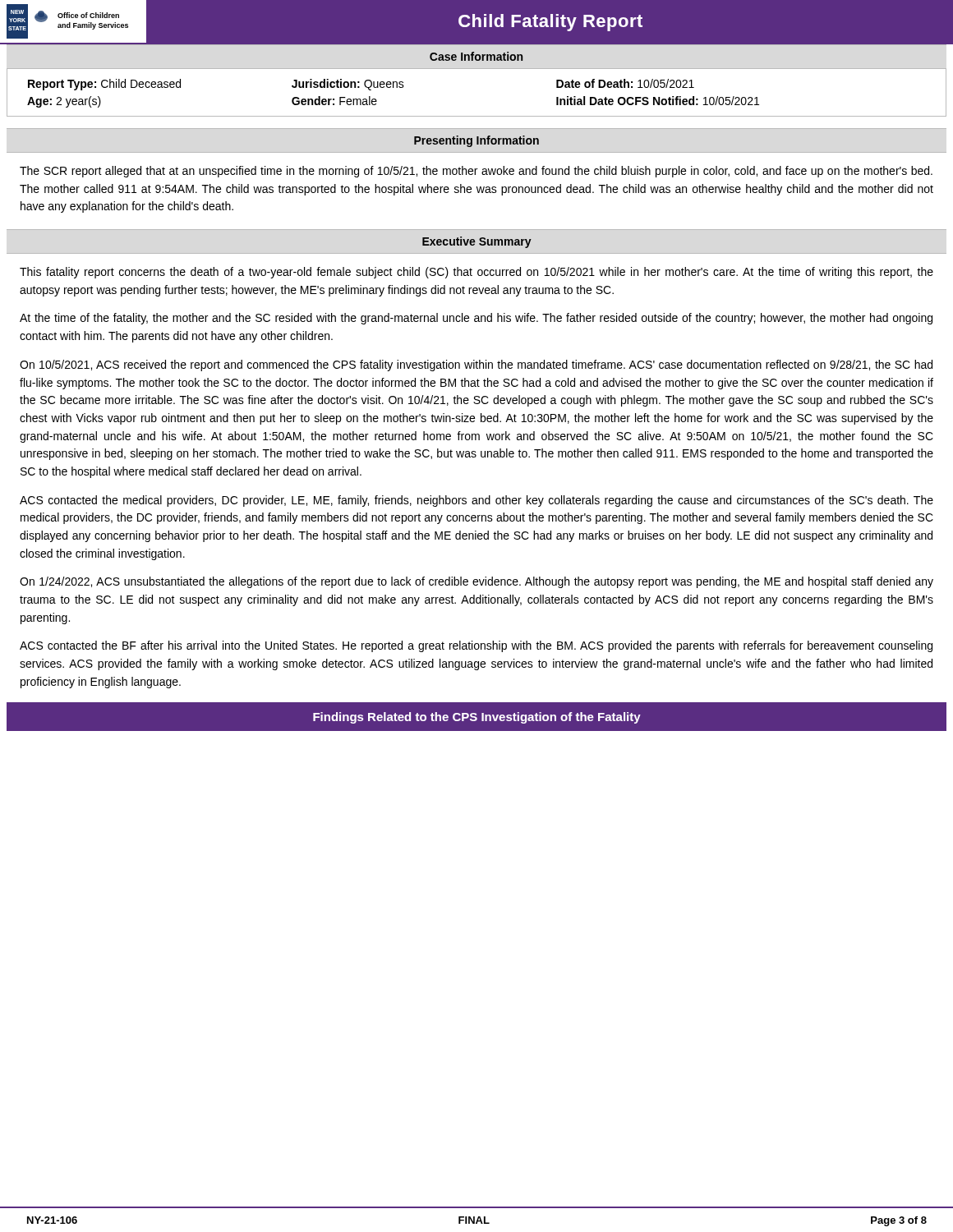953x1232 pixels.
Task: Locate the text block starting "ACS contacted the BF after his arrival"
Action: (476, 664)
